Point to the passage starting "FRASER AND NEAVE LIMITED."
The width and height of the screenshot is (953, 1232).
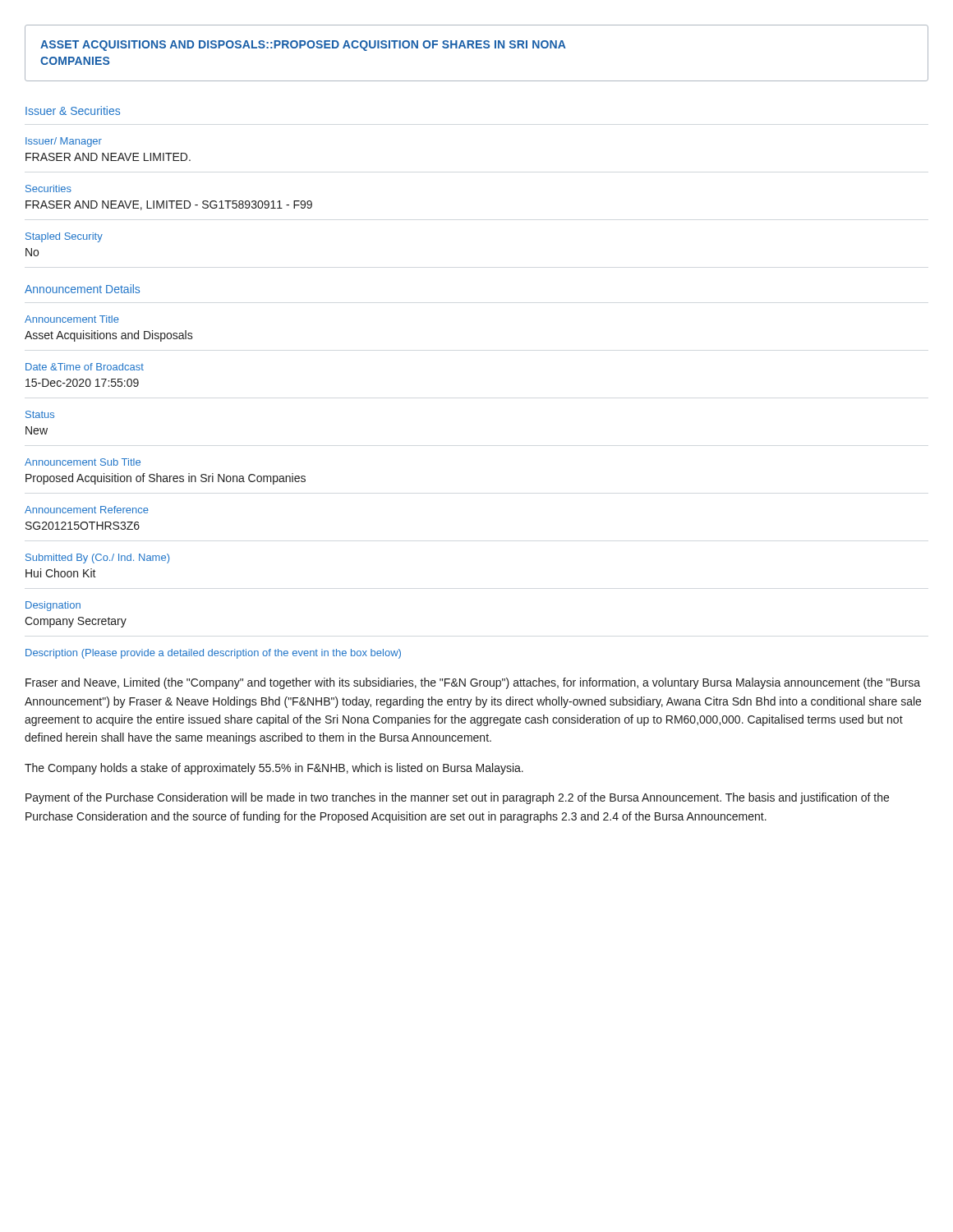tap(108, 157)
